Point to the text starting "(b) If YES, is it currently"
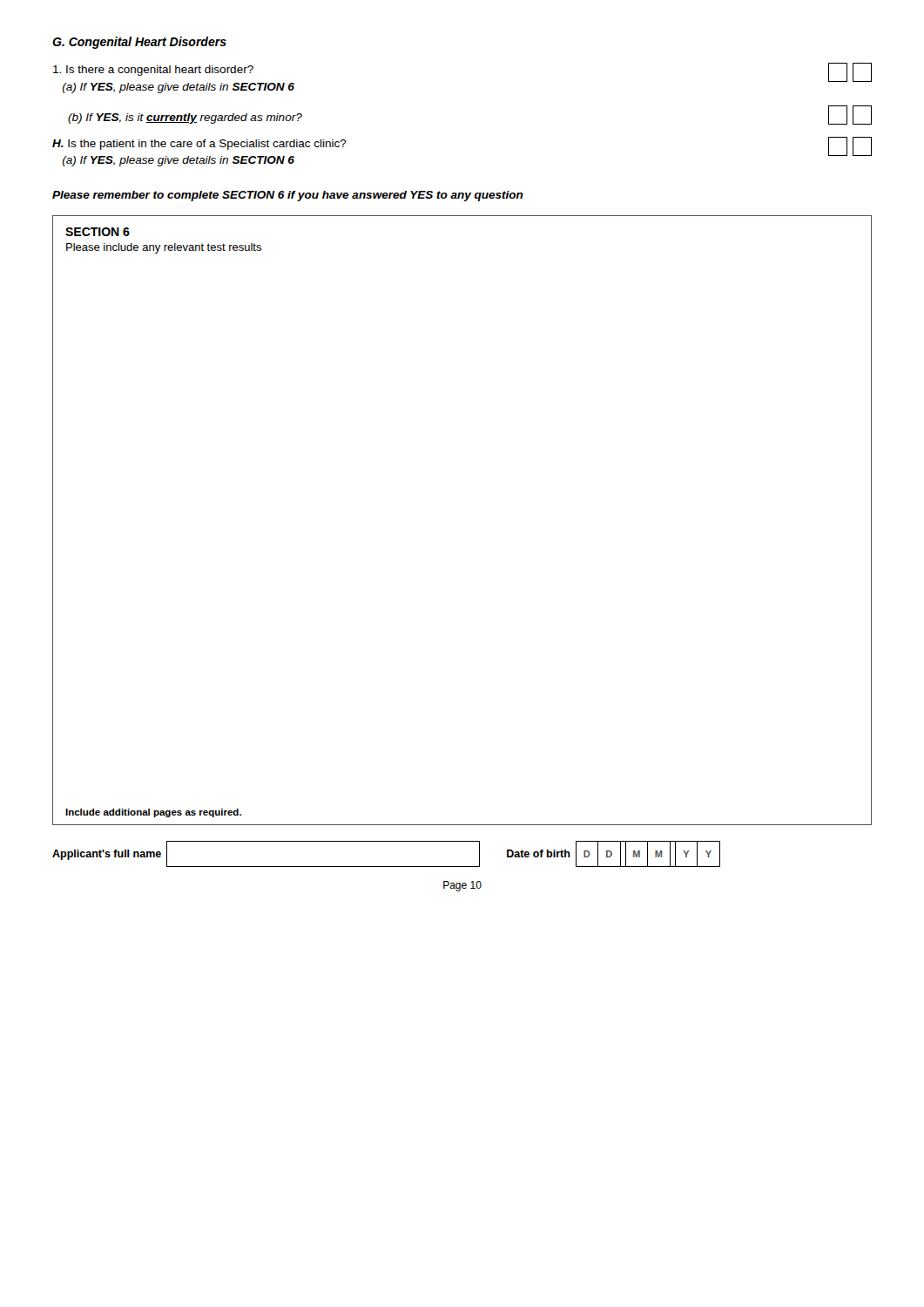Viewport: 924px width, 1307px height. point(172,115)
